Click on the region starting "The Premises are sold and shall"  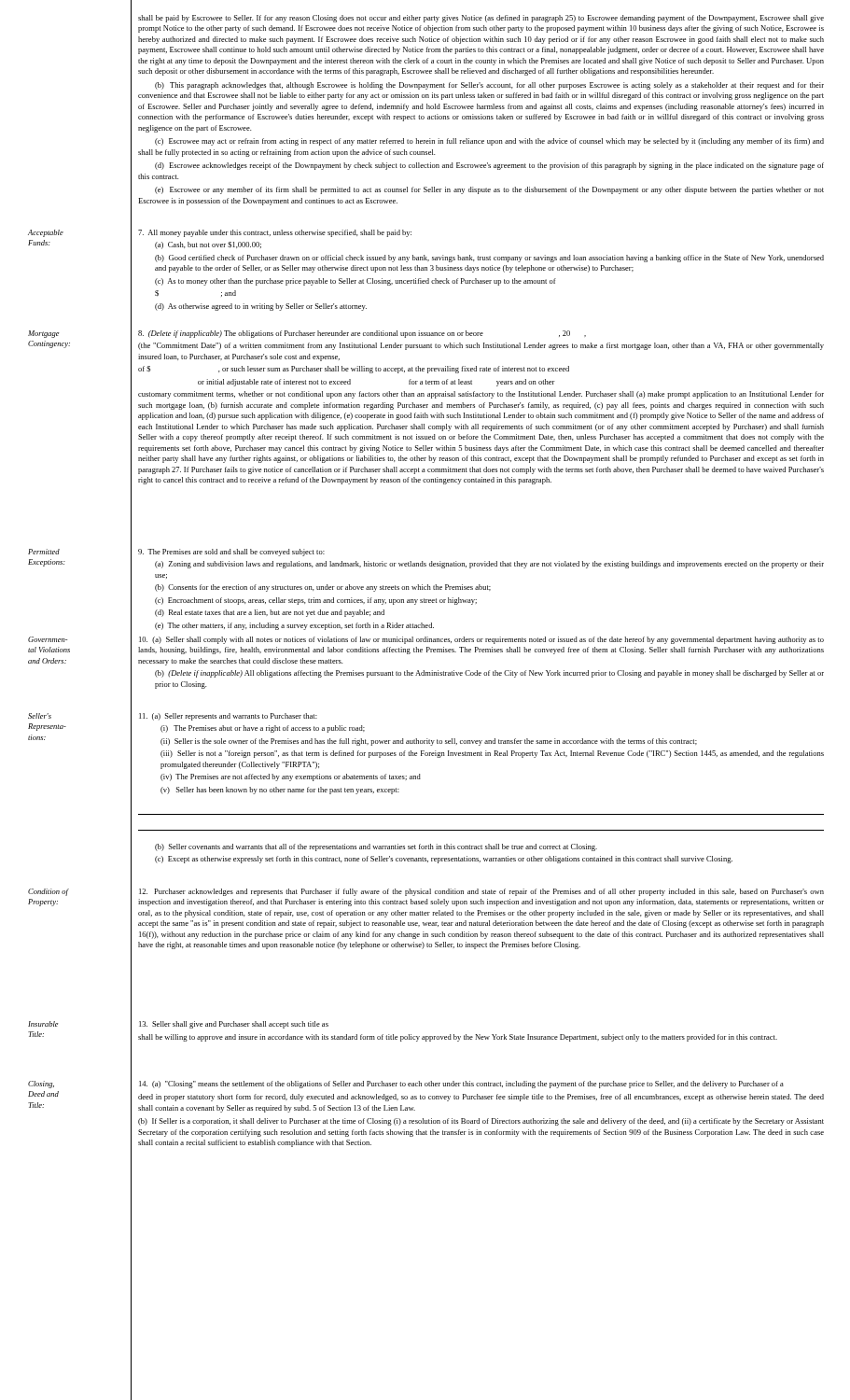(x=481, y=589)
